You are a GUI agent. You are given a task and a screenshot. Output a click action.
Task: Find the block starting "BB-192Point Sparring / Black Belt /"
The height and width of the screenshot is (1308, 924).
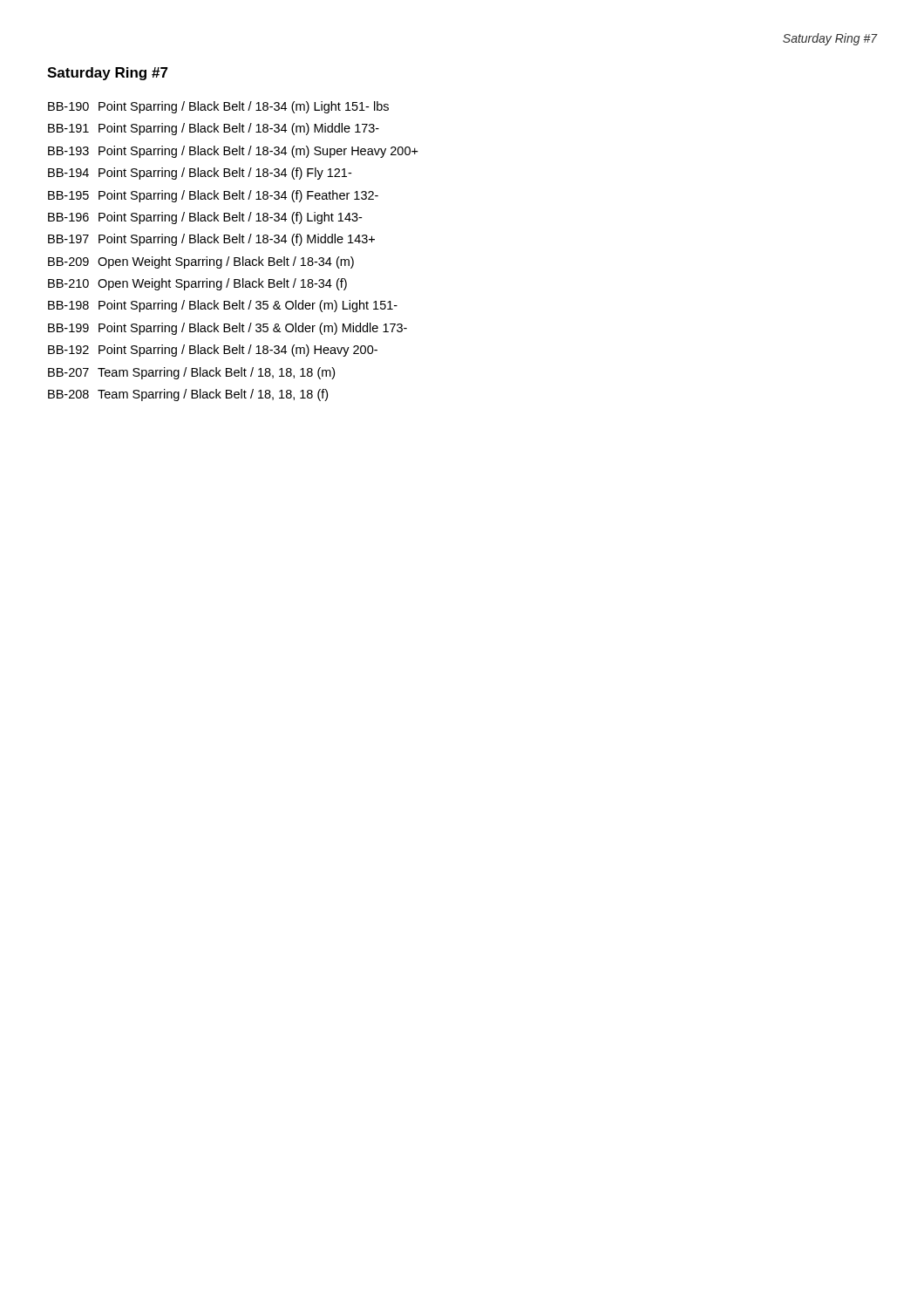(212, 350)
